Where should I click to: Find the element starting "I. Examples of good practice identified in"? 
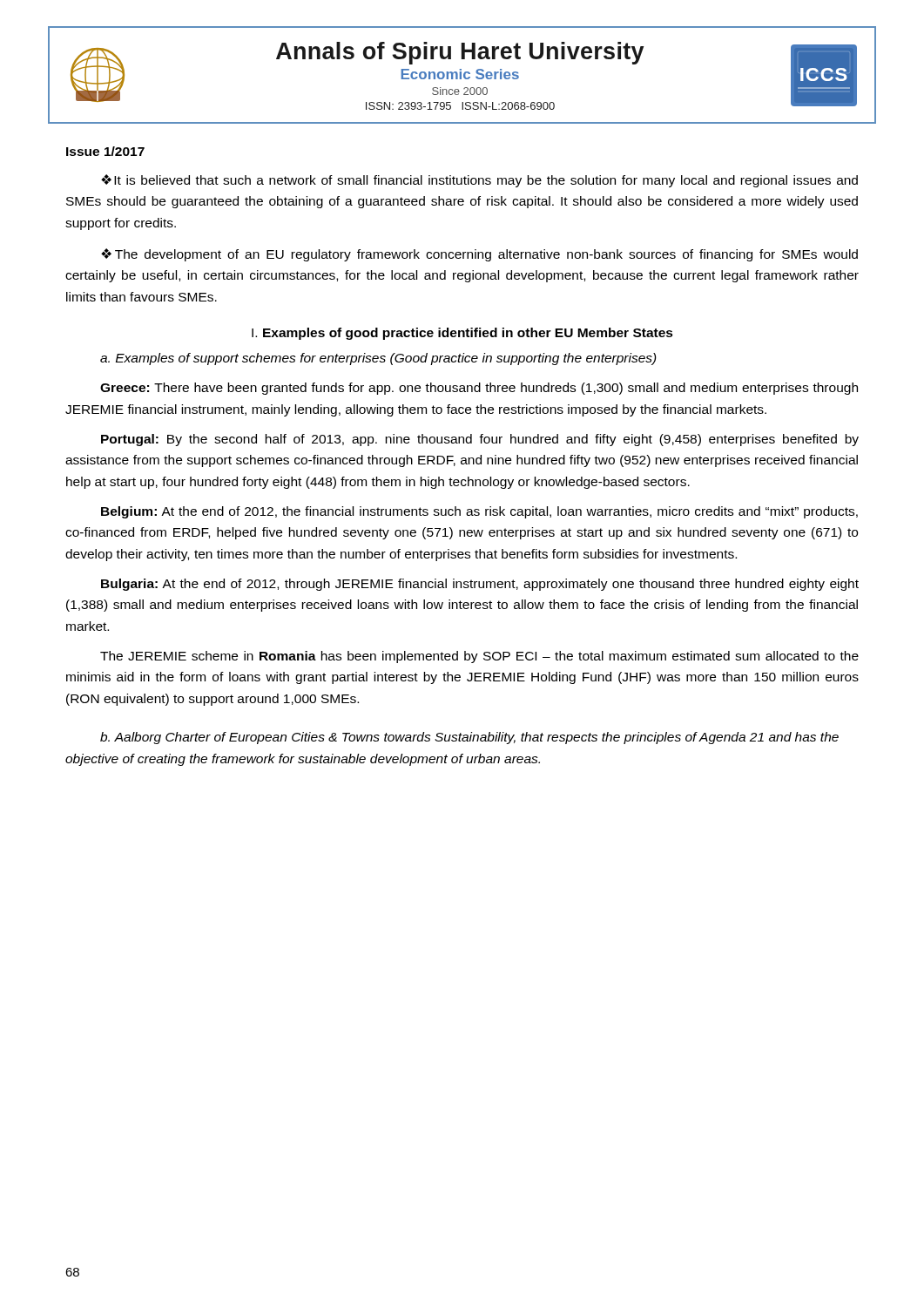(462, 332)
